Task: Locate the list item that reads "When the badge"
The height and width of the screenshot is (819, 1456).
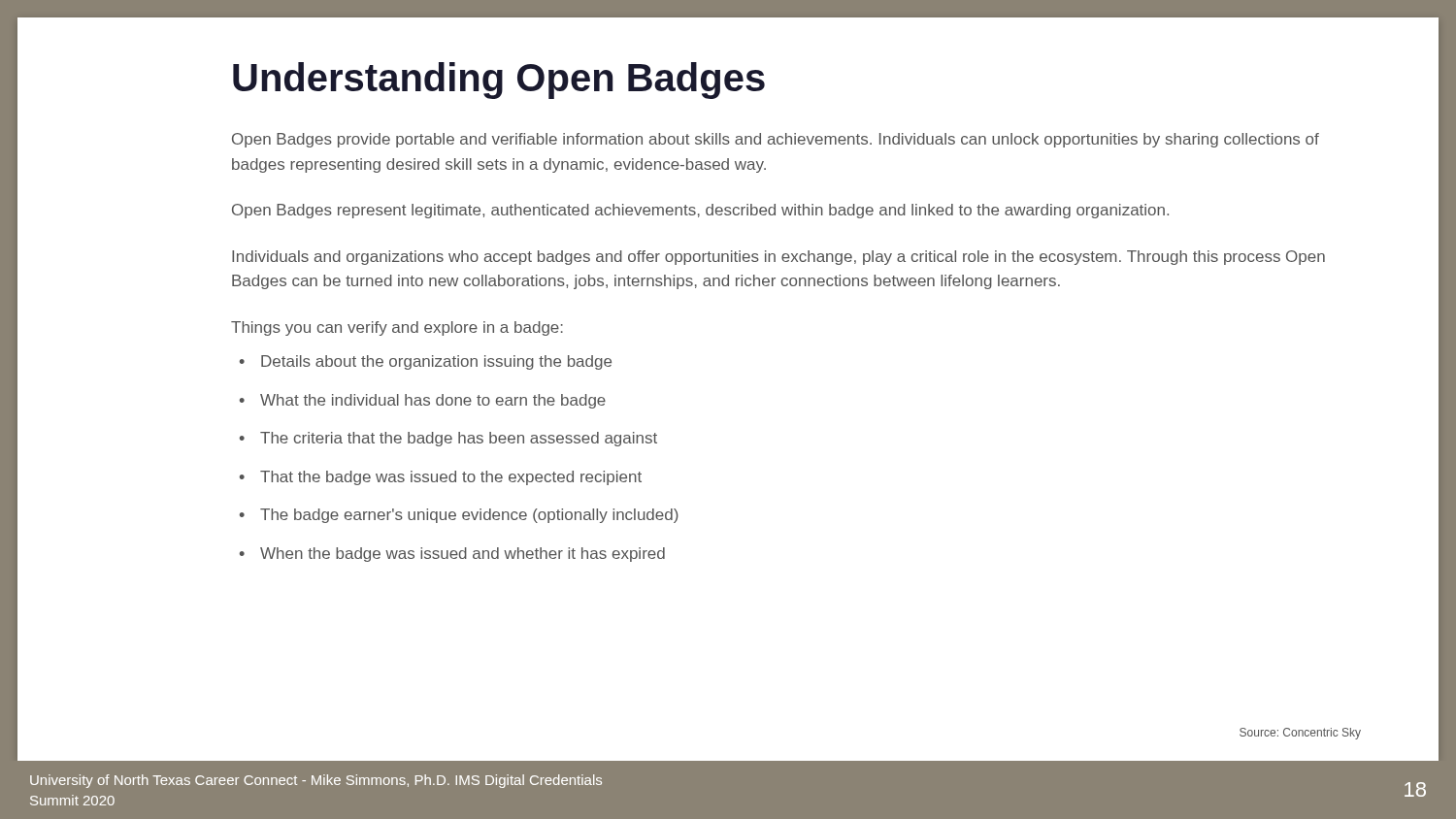Action: pyautogui.click(x=452, y=555)
